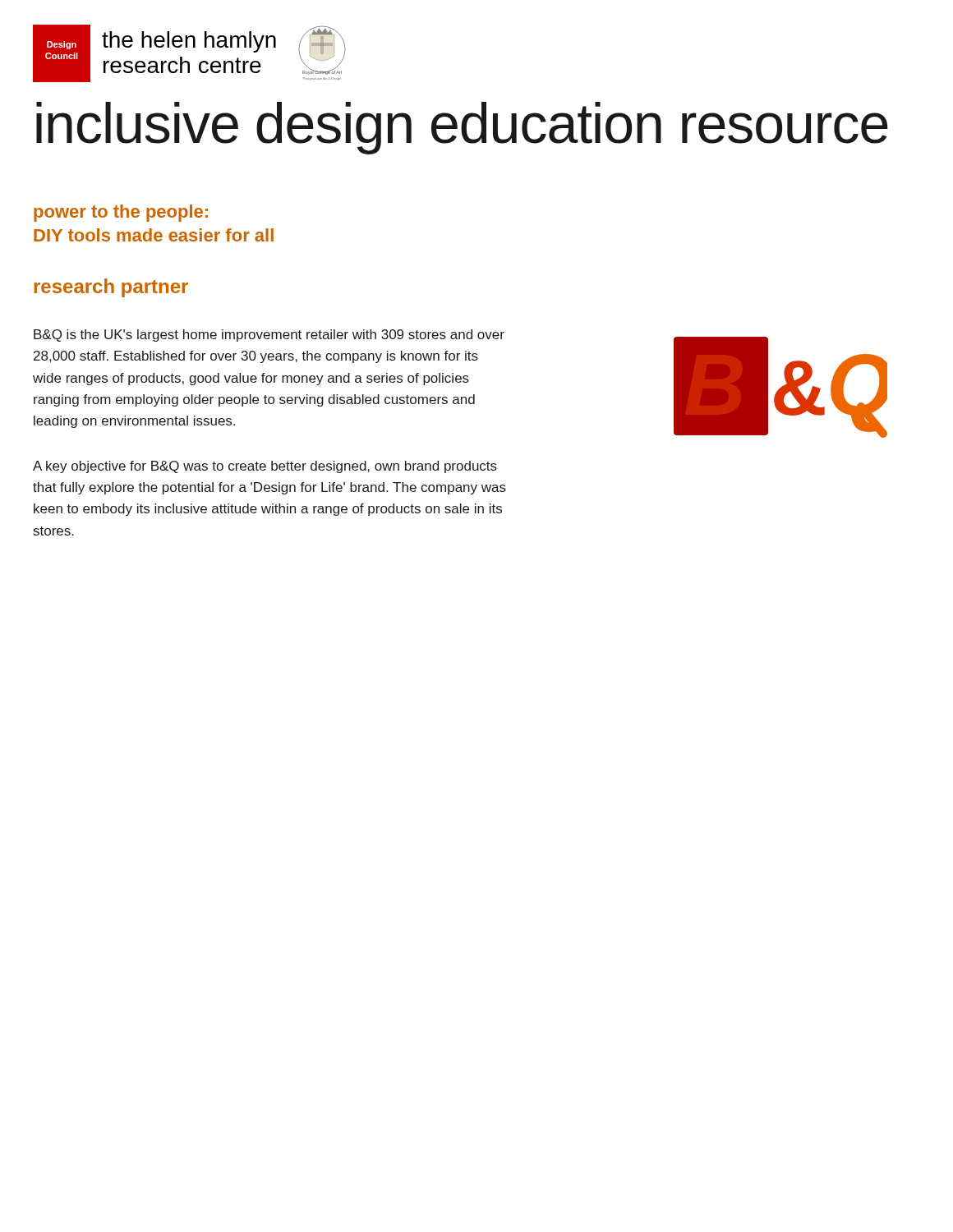Point to the section header beginning "power to the people:DIY tools made easier"

click(154, 224)
